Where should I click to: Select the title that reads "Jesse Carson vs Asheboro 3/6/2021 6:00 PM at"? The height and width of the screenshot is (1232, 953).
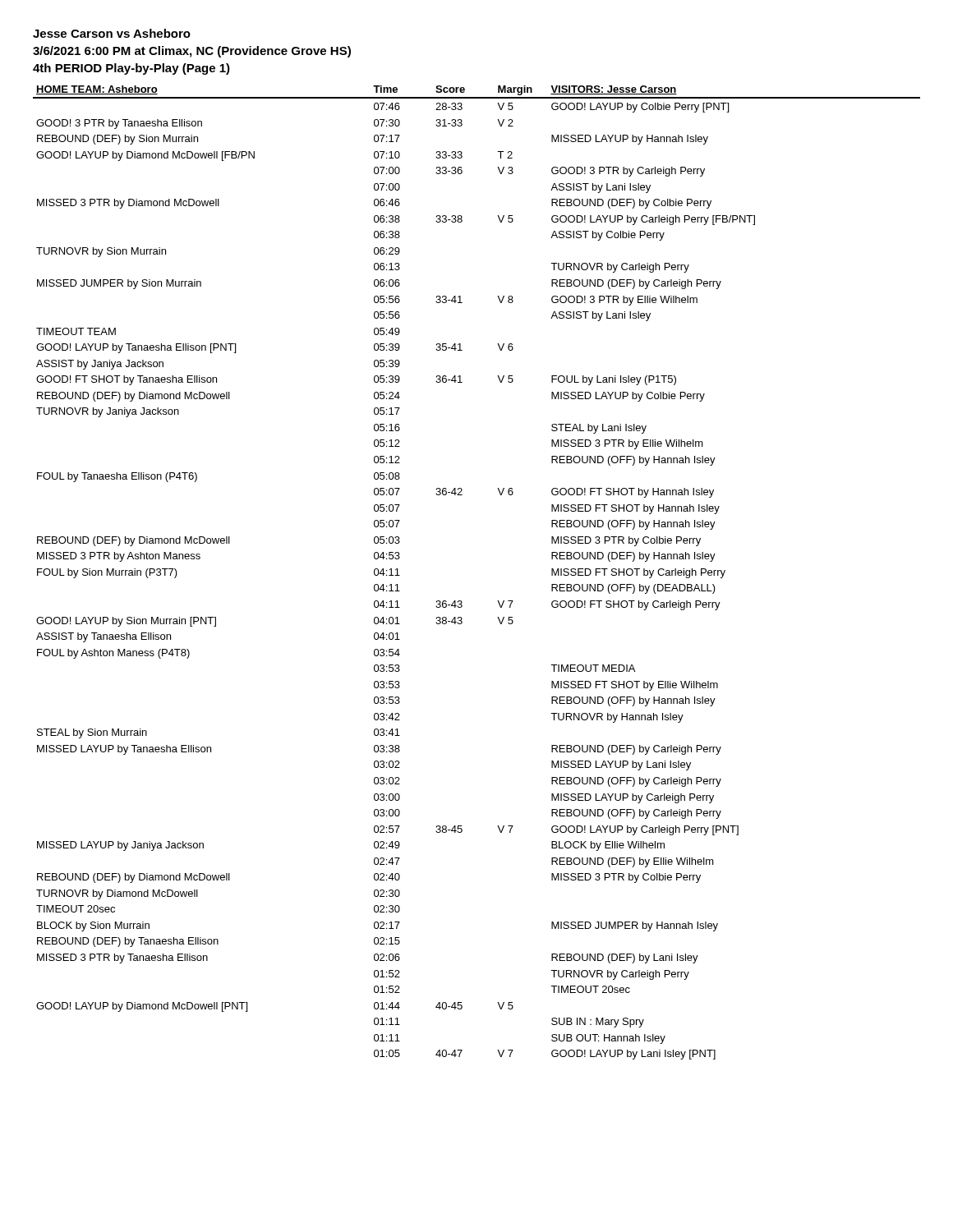click(112, 33)
